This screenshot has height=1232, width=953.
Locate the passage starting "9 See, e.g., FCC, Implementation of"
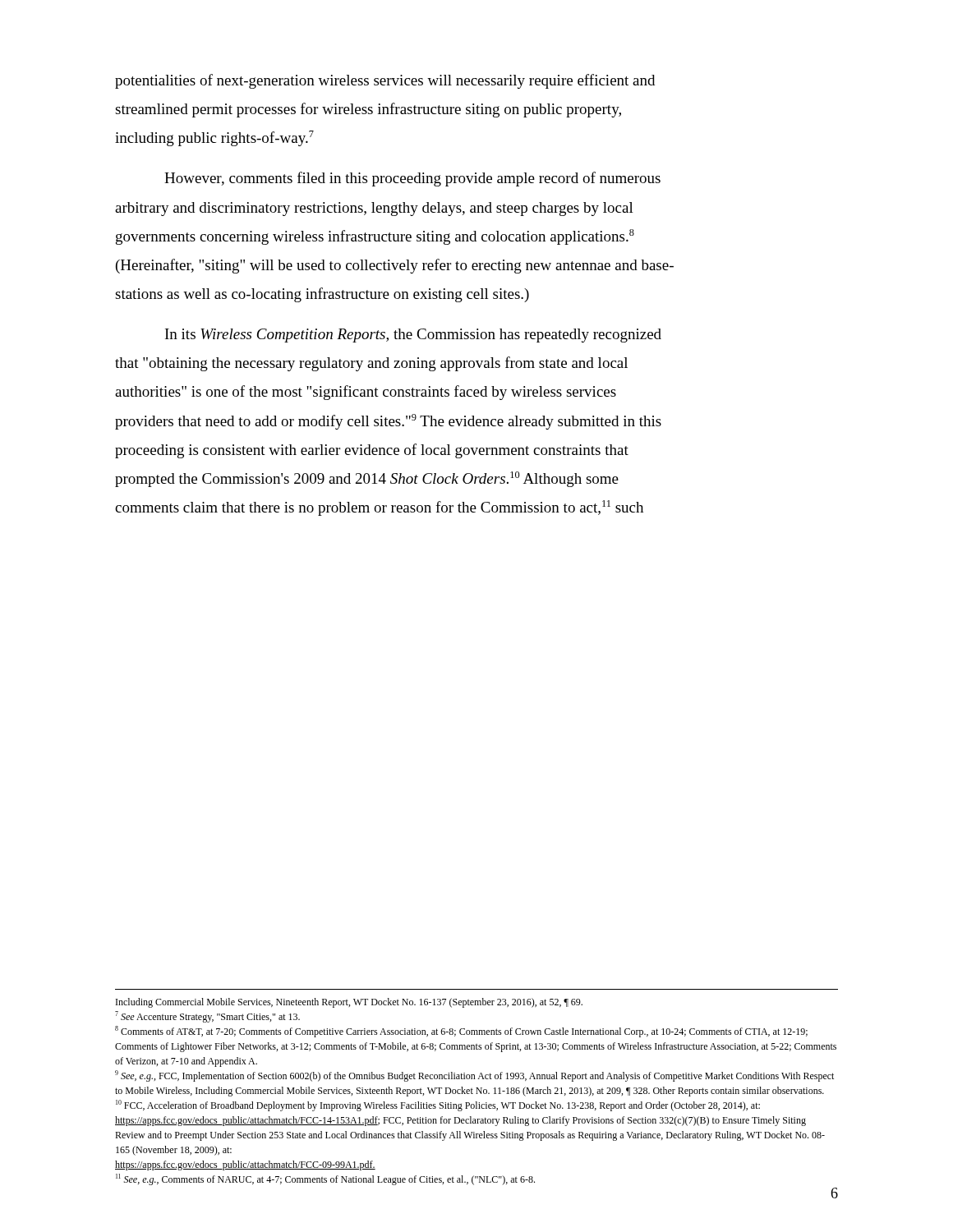pos(476,1083)
